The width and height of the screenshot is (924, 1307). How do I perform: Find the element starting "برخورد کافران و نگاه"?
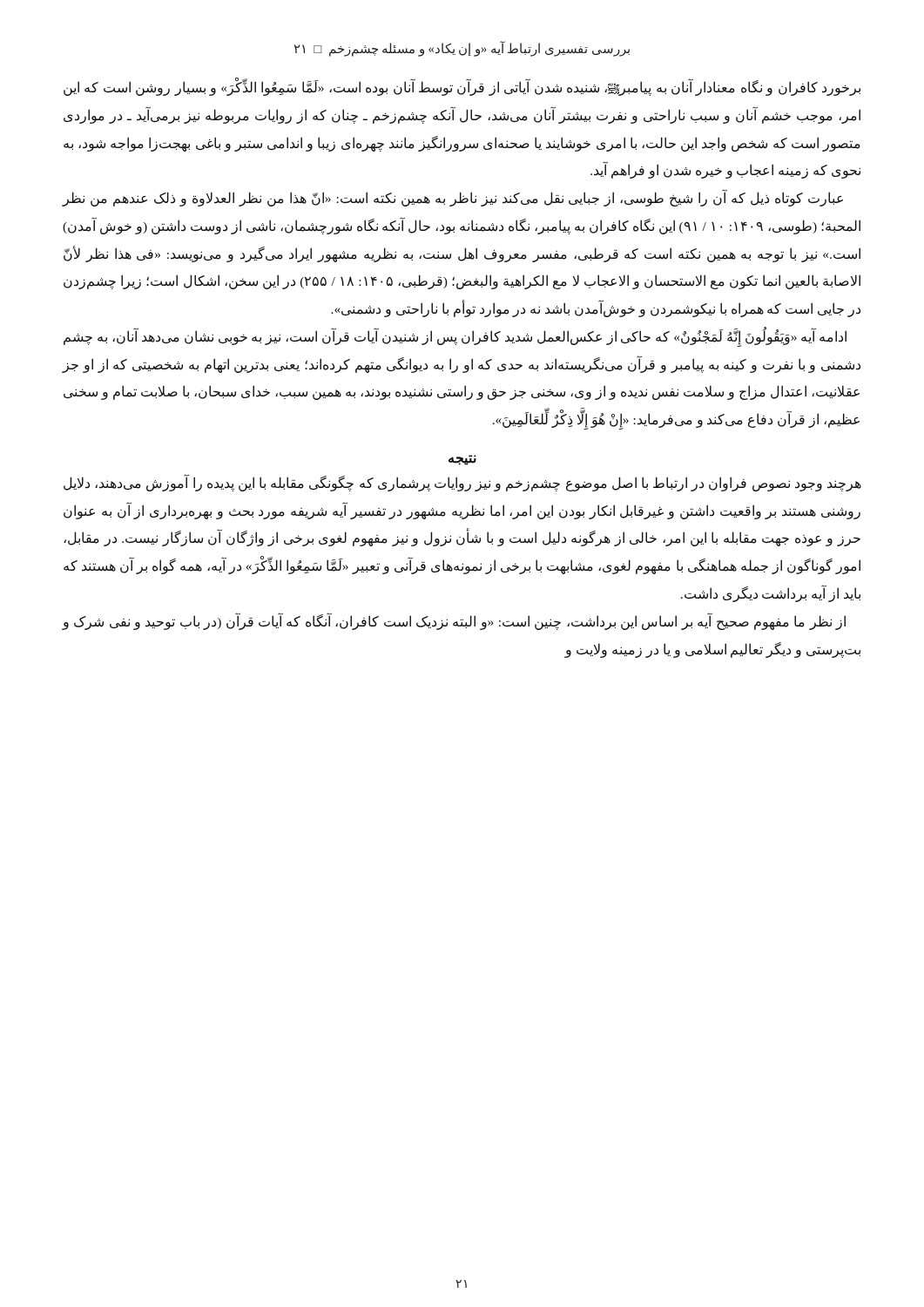pyautogui.click(x=462, y=129)
